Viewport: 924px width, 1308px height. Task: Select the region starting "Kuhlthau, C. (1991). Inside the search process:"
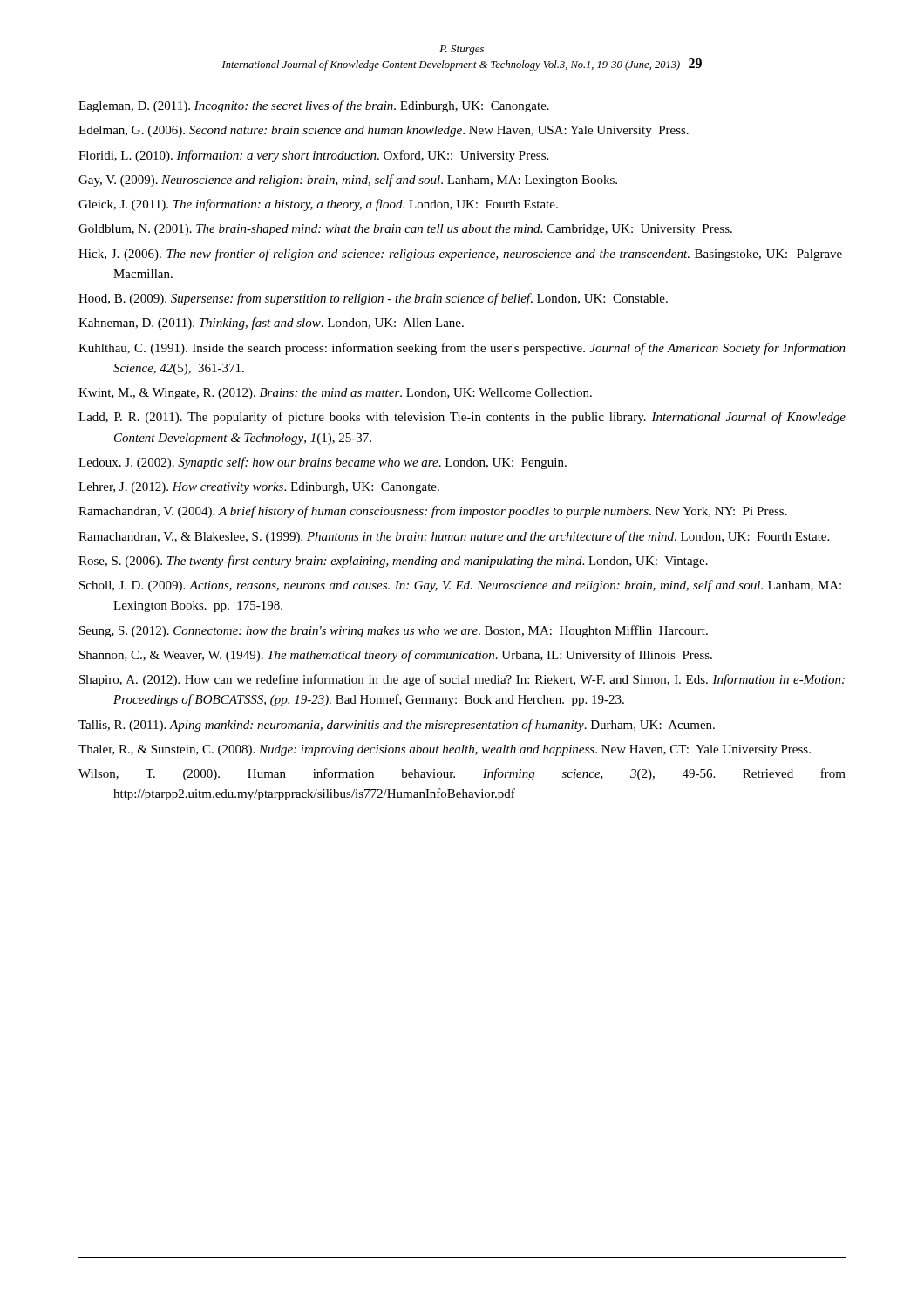(x=462, y=358)
